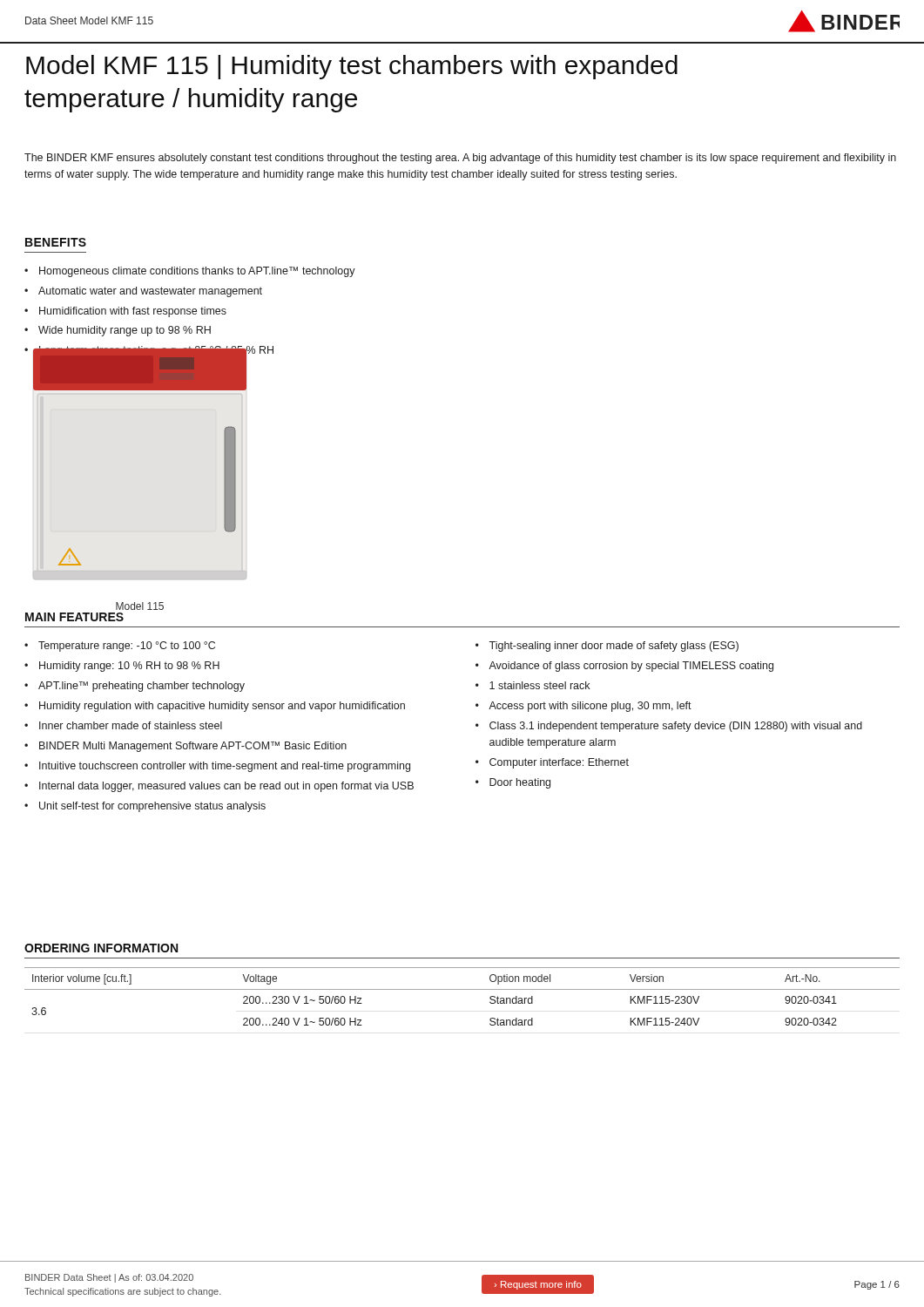
Task: Where does it say "BINDER Multi Management Software APT-COM™ Basic Edition"?
Action: point(193,746)
